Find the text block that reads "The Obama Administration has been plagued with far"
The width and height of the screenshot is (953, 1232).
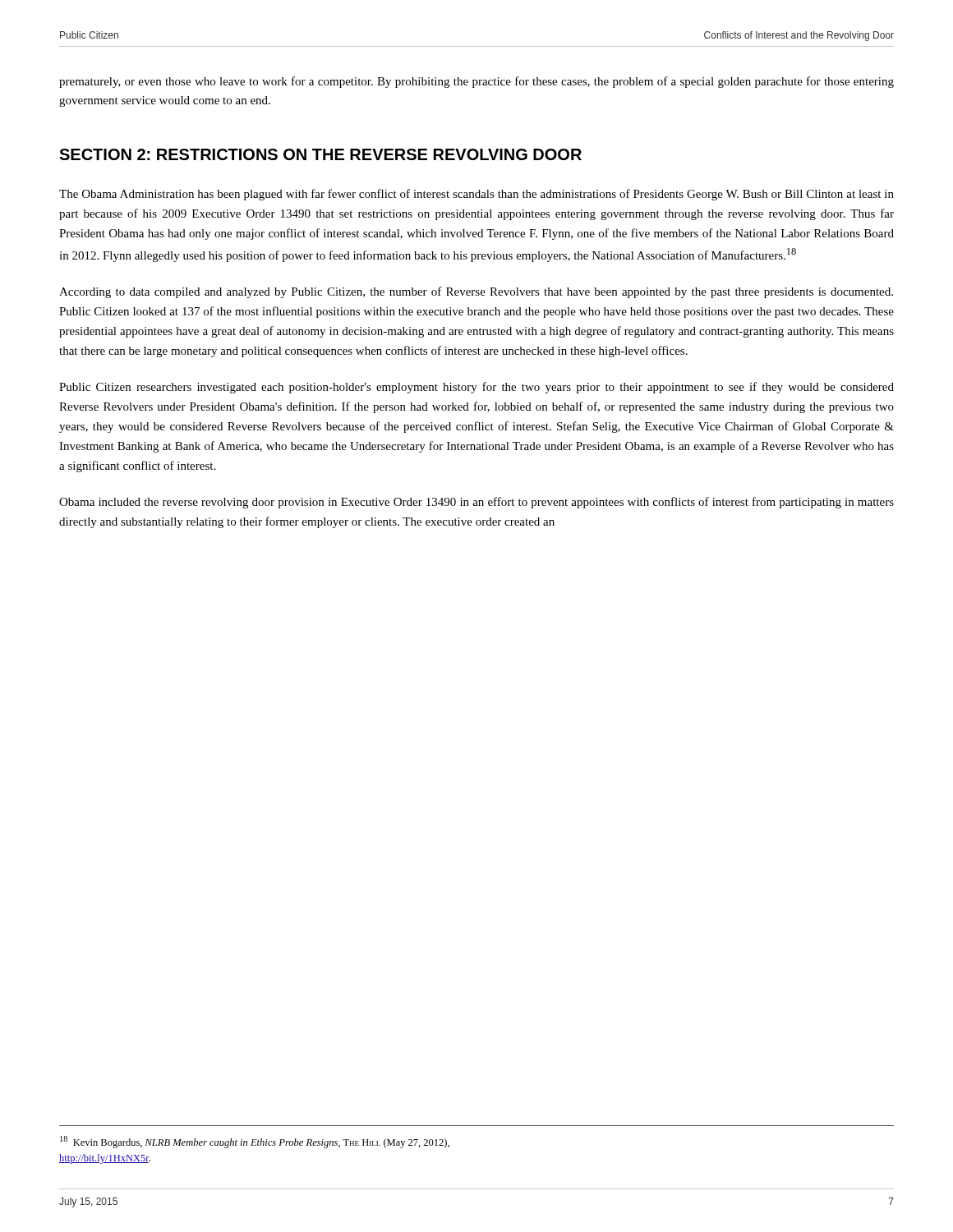point(476,225)
